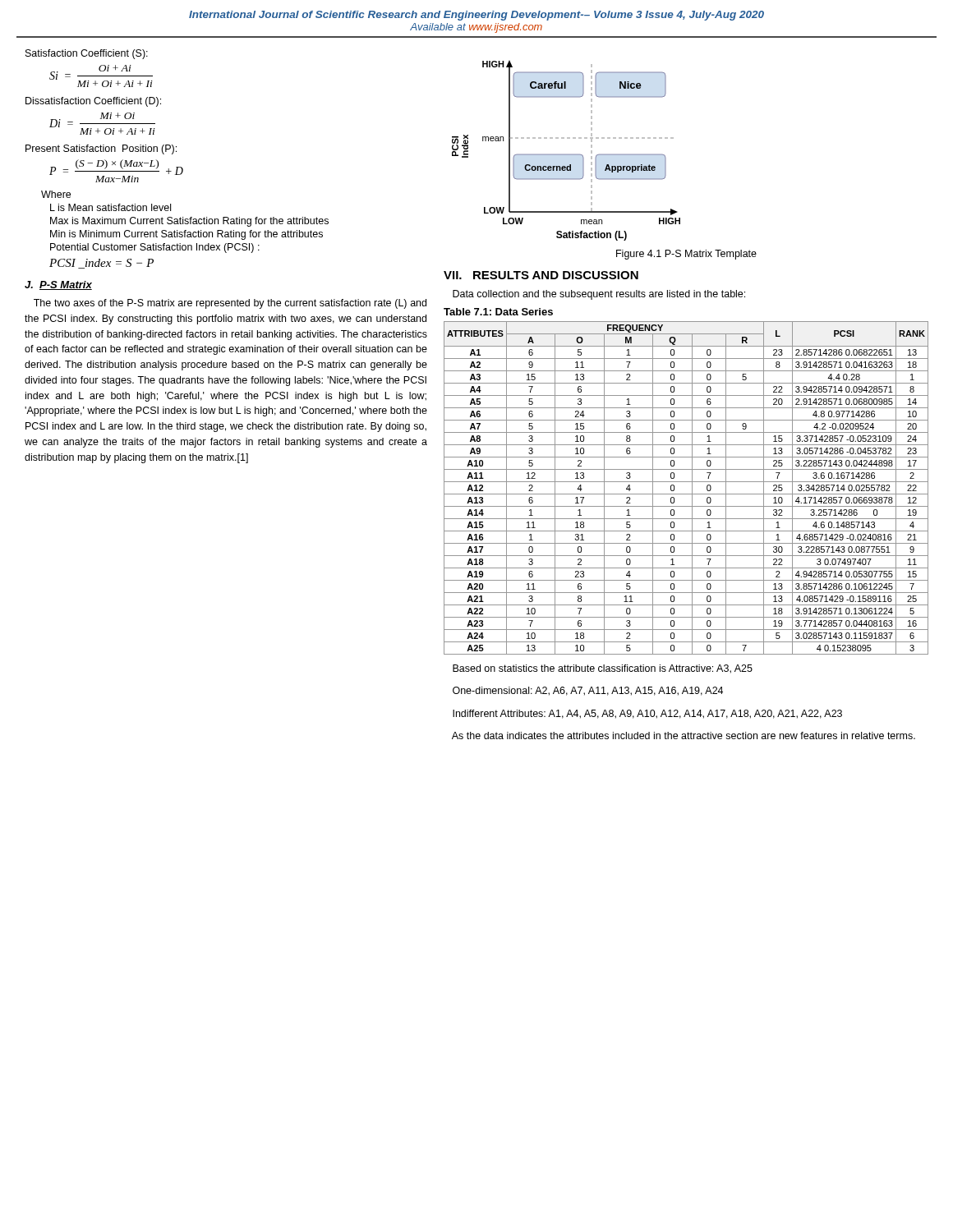
Task: Where does it say "J. P-S Matrix"?
Action: point(58,285)
